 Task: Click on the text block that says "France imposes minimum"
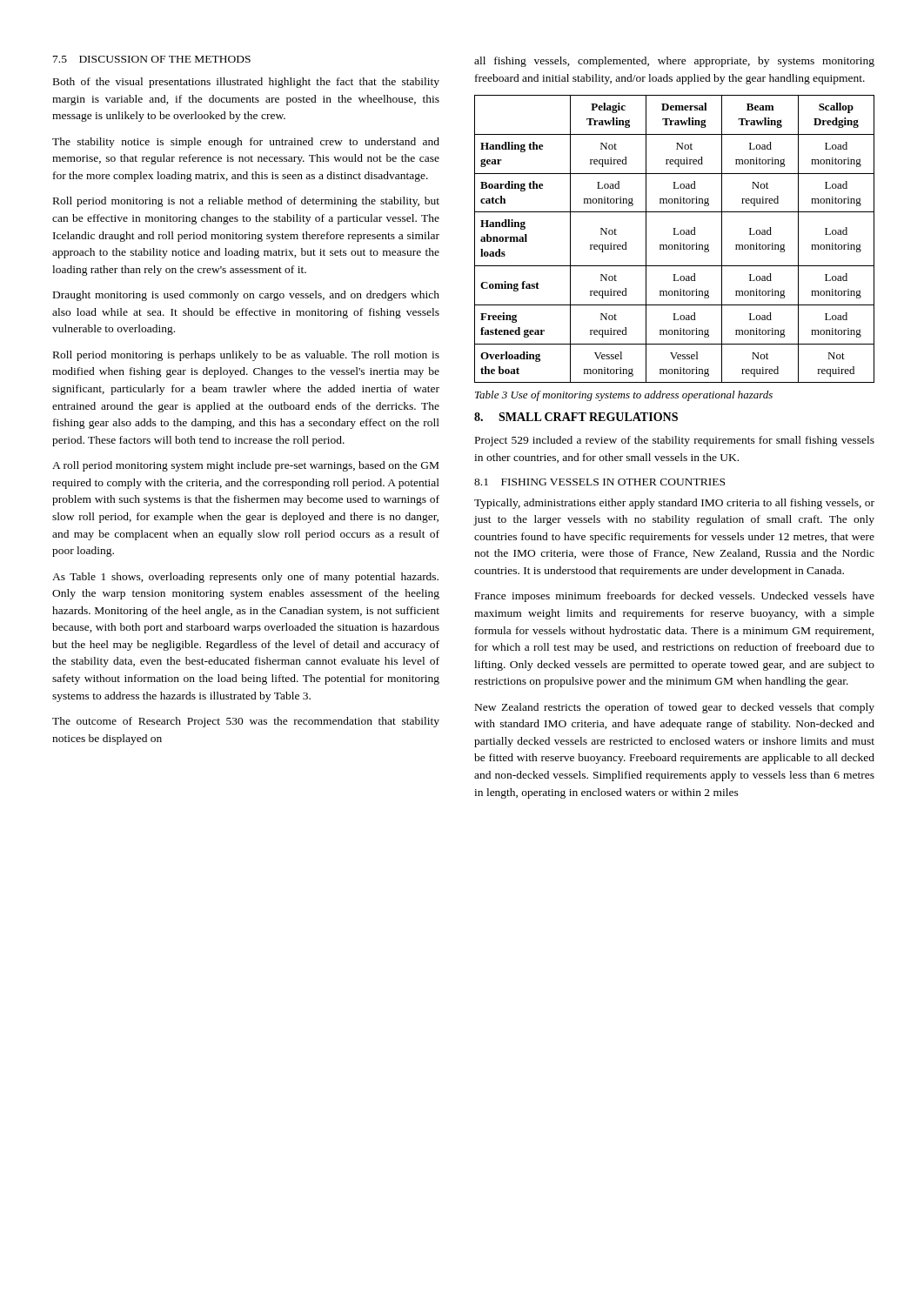pyautogui.click(x=674, y=638)
